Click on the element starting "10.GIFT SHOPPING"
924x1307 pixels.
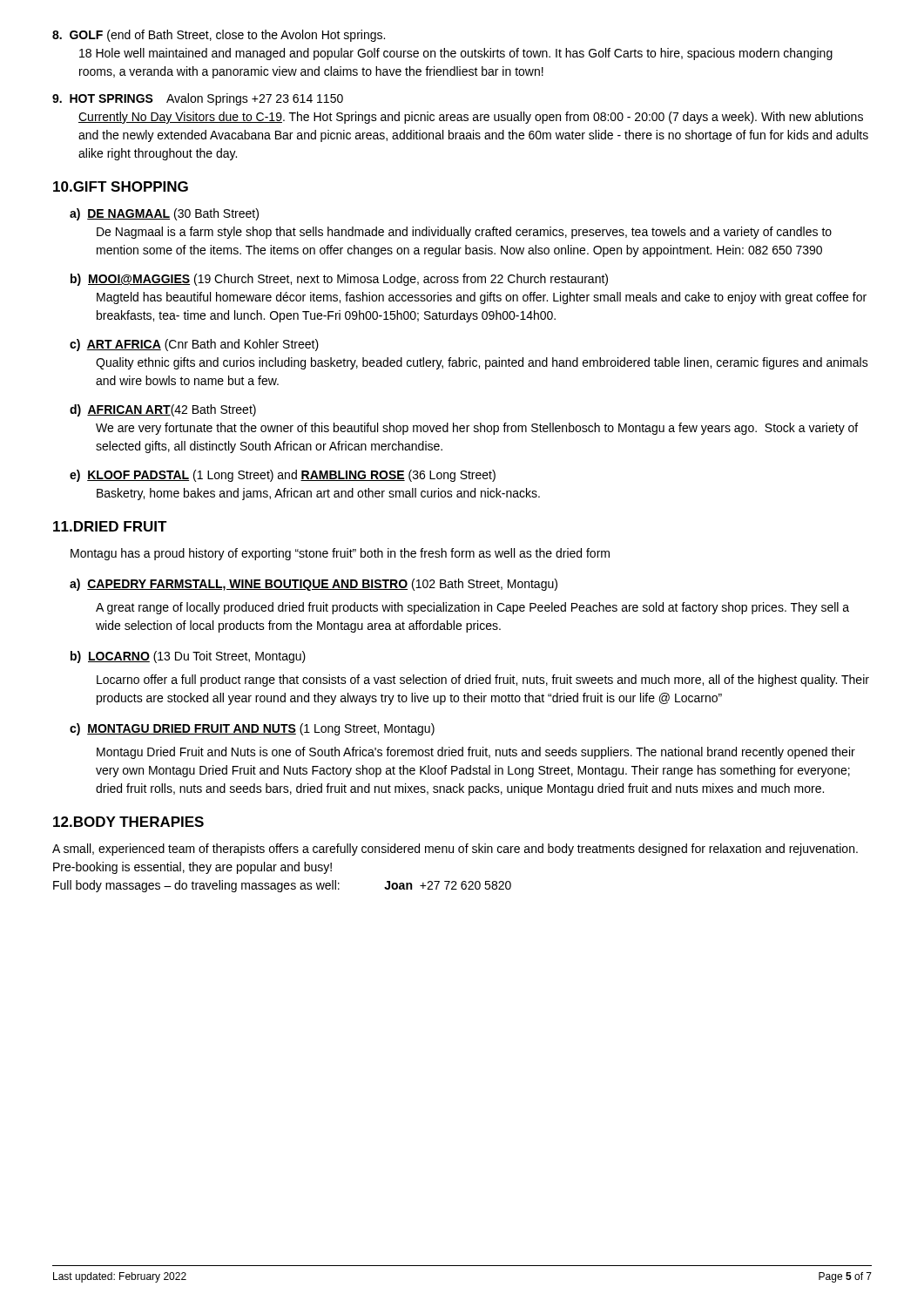pyautogui.click(x=121, y=187)
